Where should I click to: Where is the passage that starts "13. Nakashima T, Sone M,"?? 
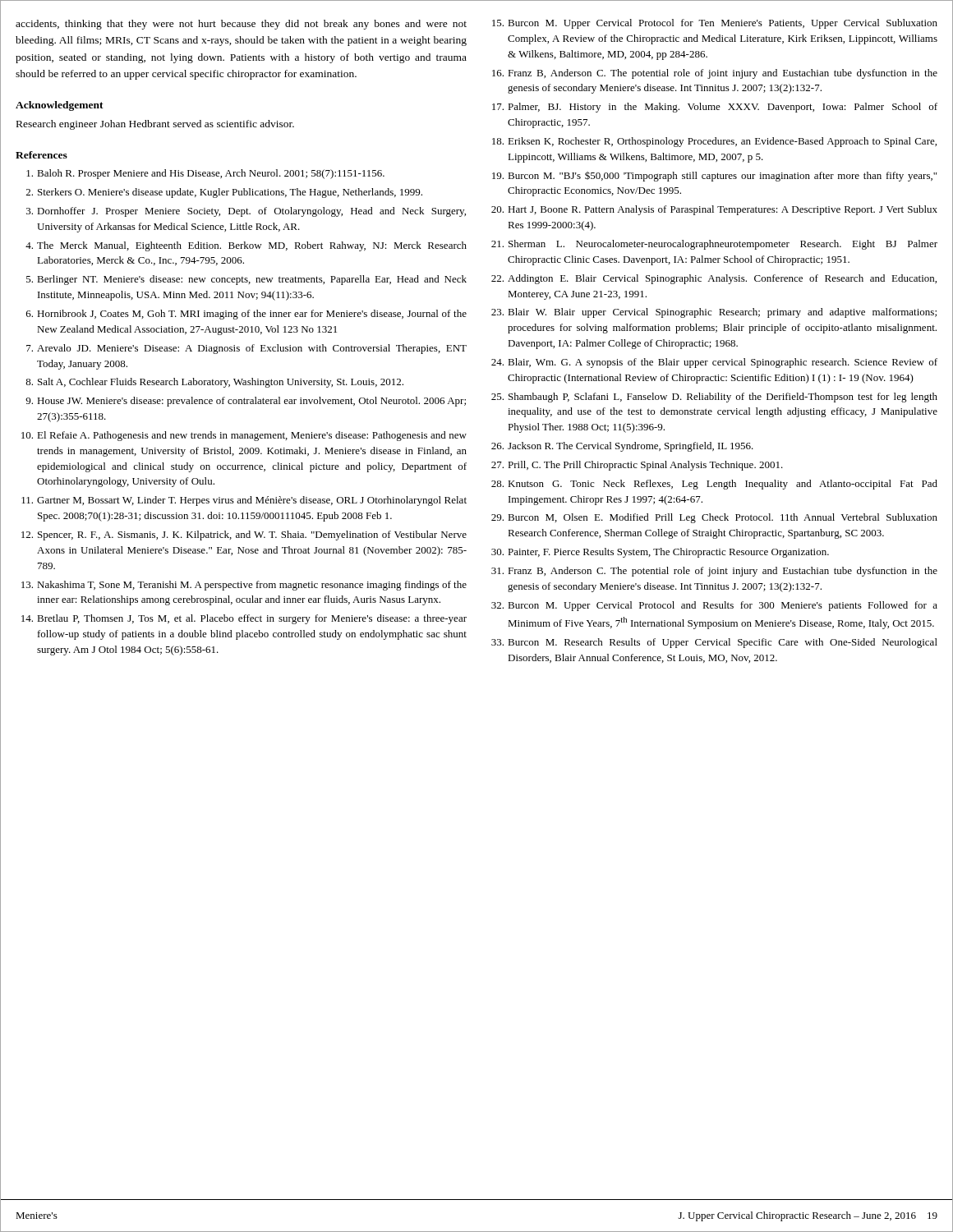point(241,592)
